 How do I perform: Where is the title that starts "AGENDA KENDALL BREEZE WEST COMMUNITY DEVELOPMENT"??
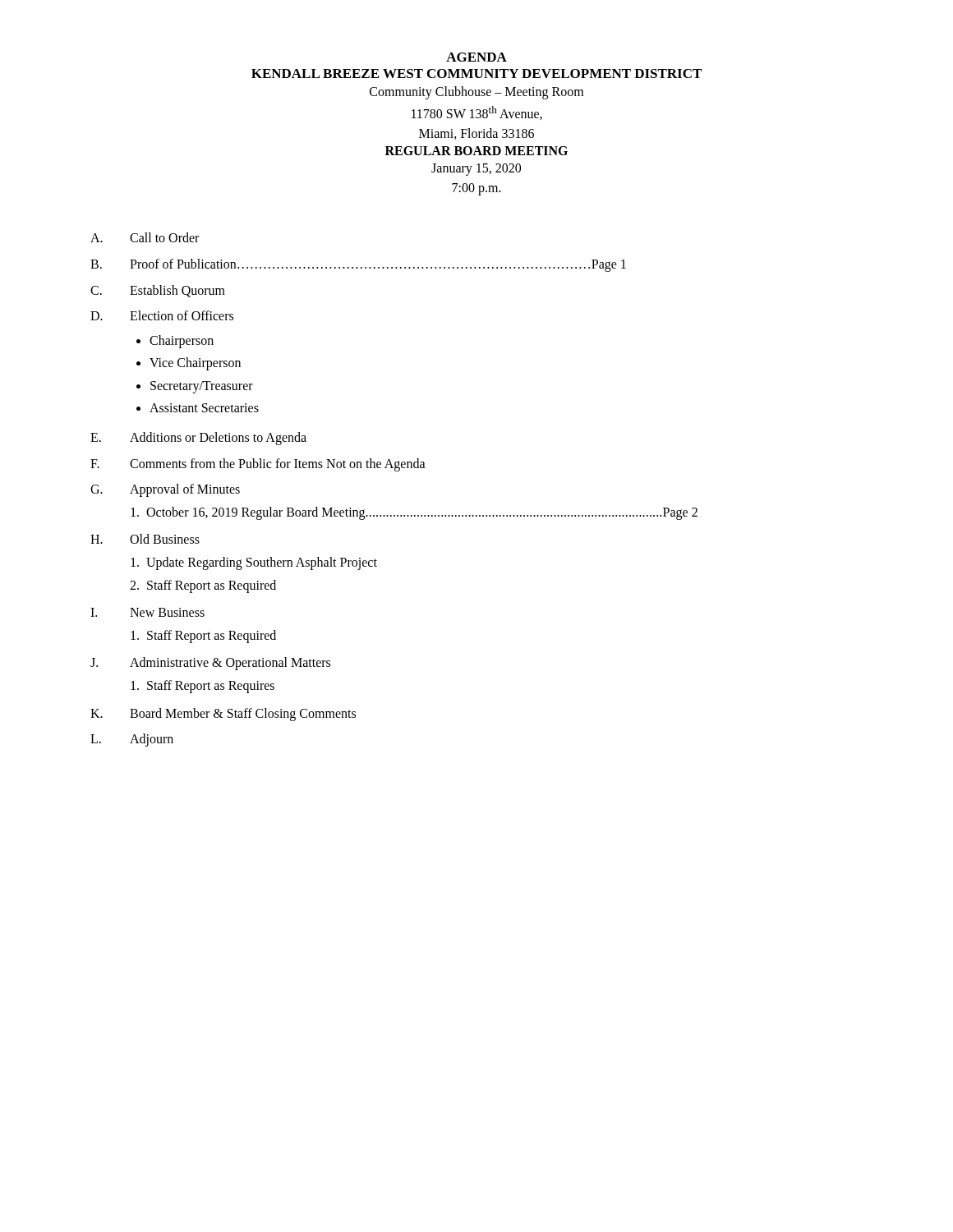tap(476, 124)
